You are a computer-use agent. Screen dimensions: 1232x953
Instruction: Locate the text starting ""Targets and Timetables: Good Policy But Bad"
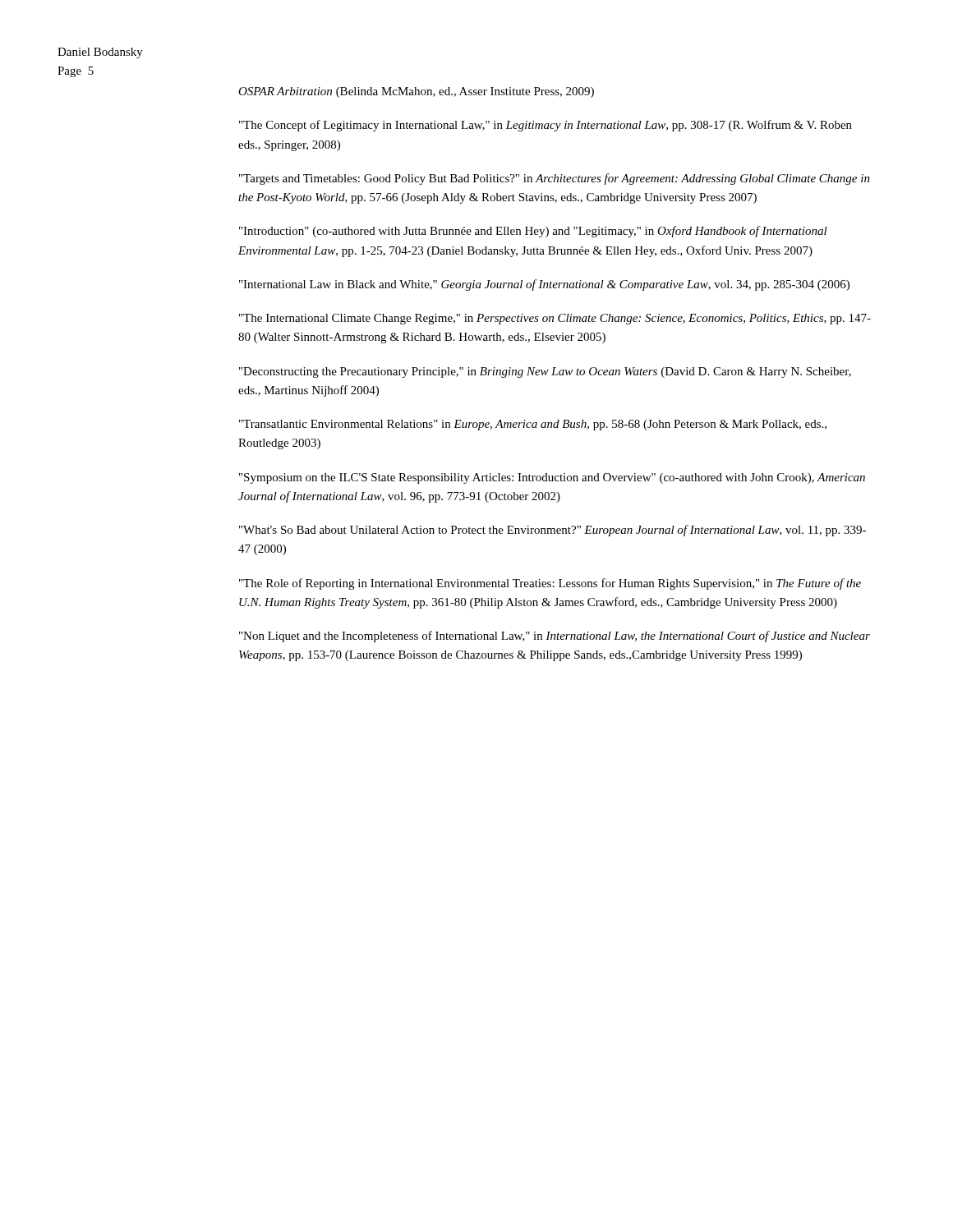[554, 188]
